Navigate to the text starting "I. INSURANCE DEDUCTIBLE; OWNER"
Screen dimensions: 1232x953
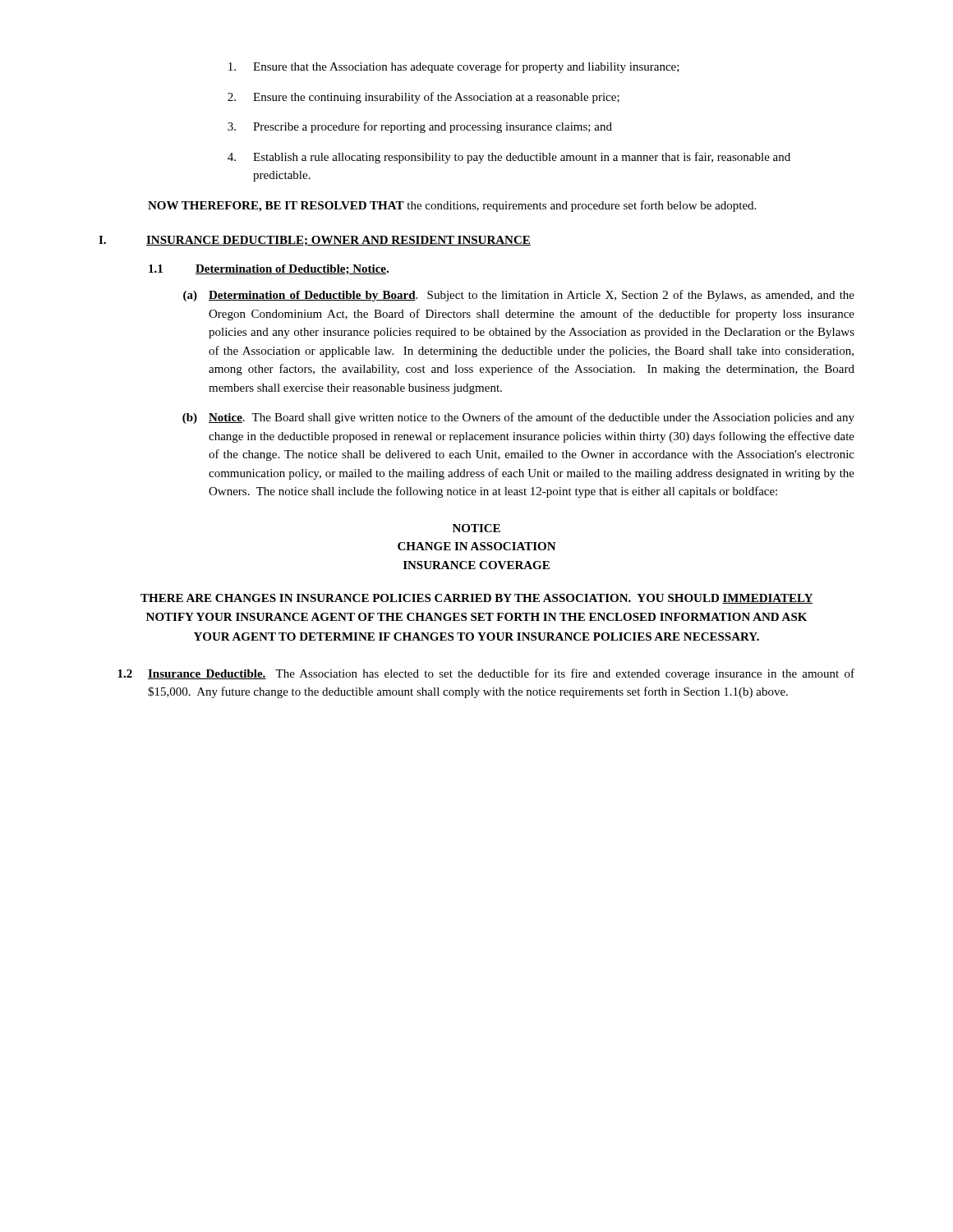[x=315, y=240]
